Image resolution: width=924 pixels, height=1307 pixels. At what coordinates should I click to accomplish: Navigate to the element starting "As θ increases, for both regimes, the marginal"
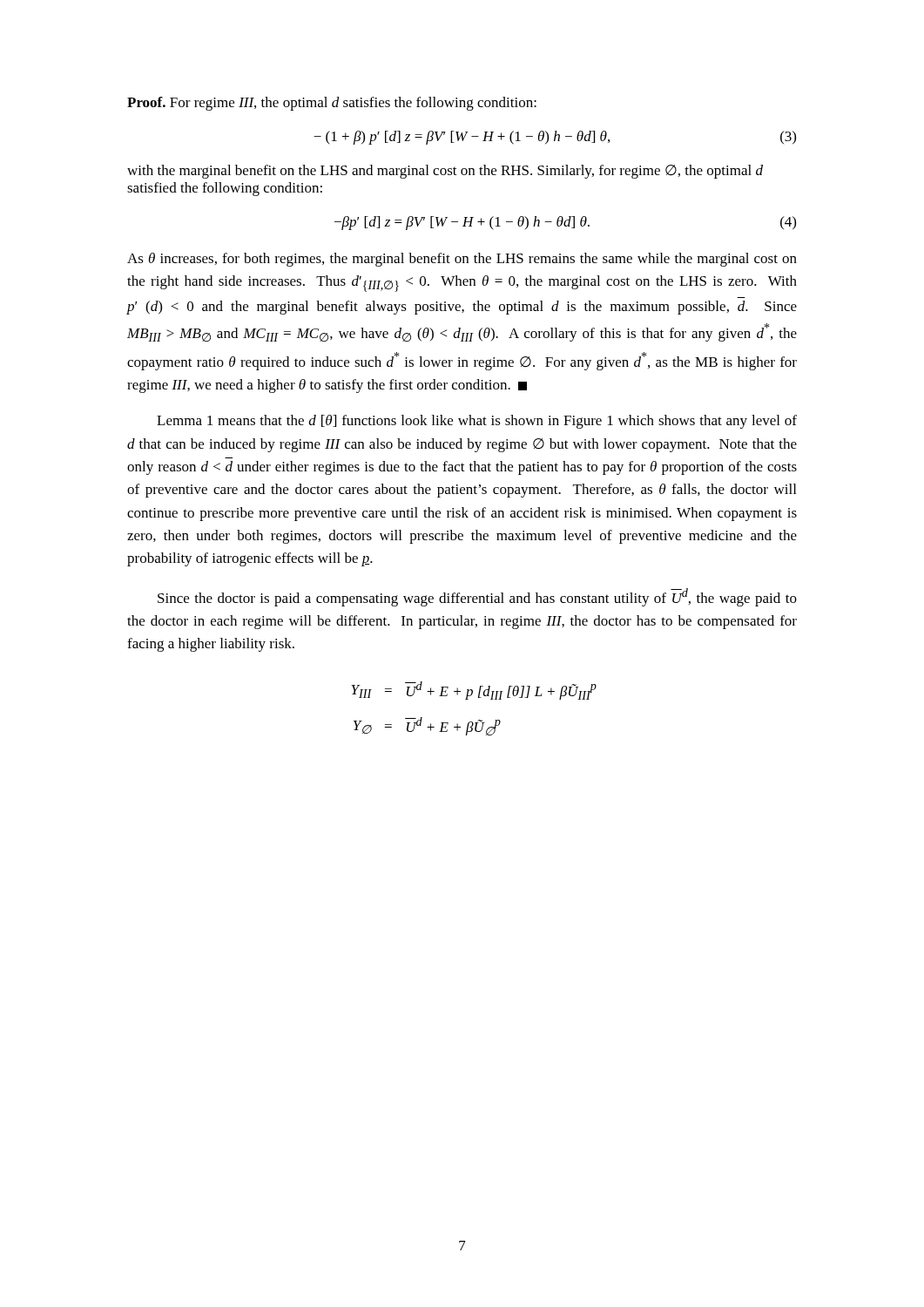tap(462, 321)
